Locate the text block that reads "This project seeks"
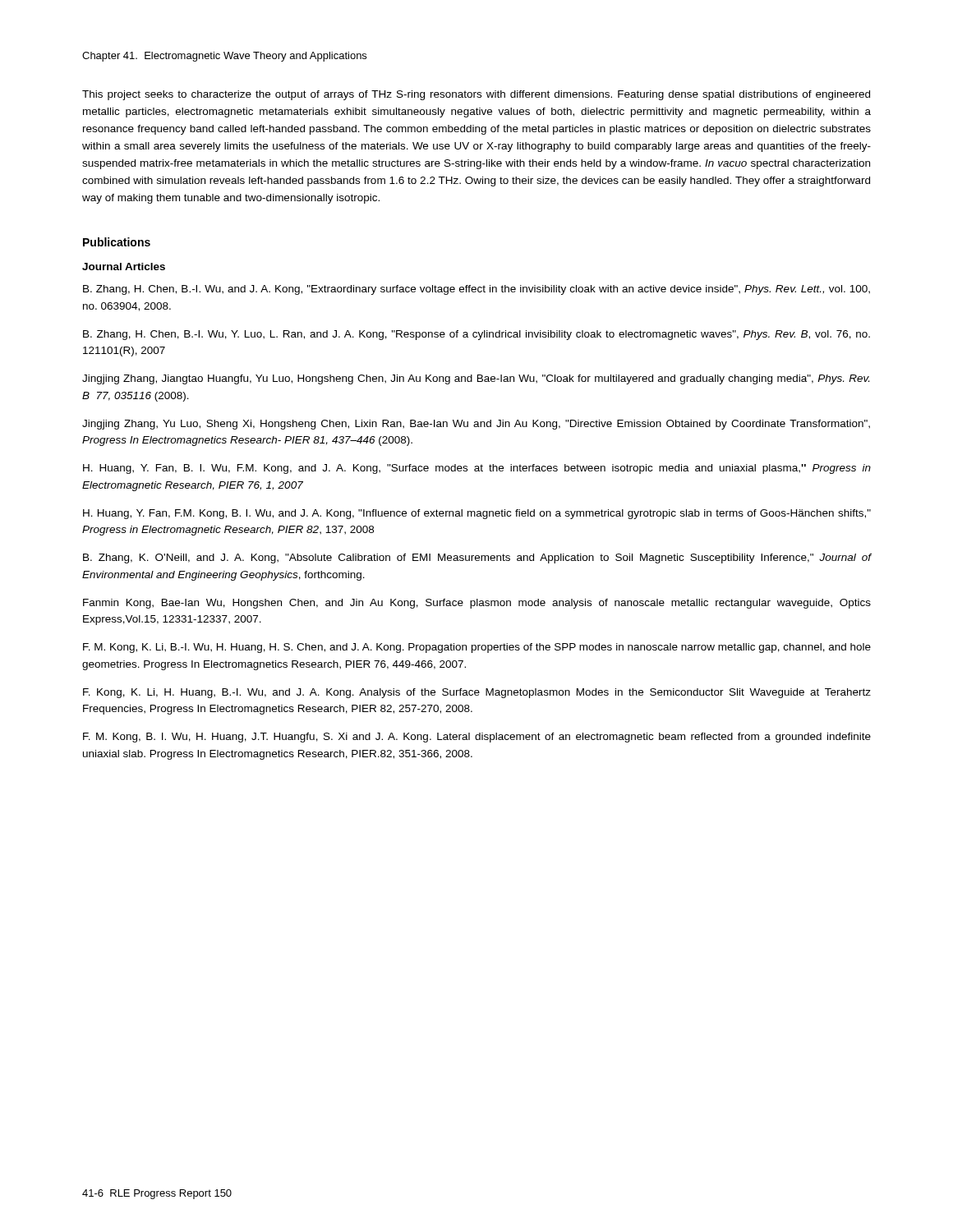This screenshot has height=1232, width=953. 476,146
